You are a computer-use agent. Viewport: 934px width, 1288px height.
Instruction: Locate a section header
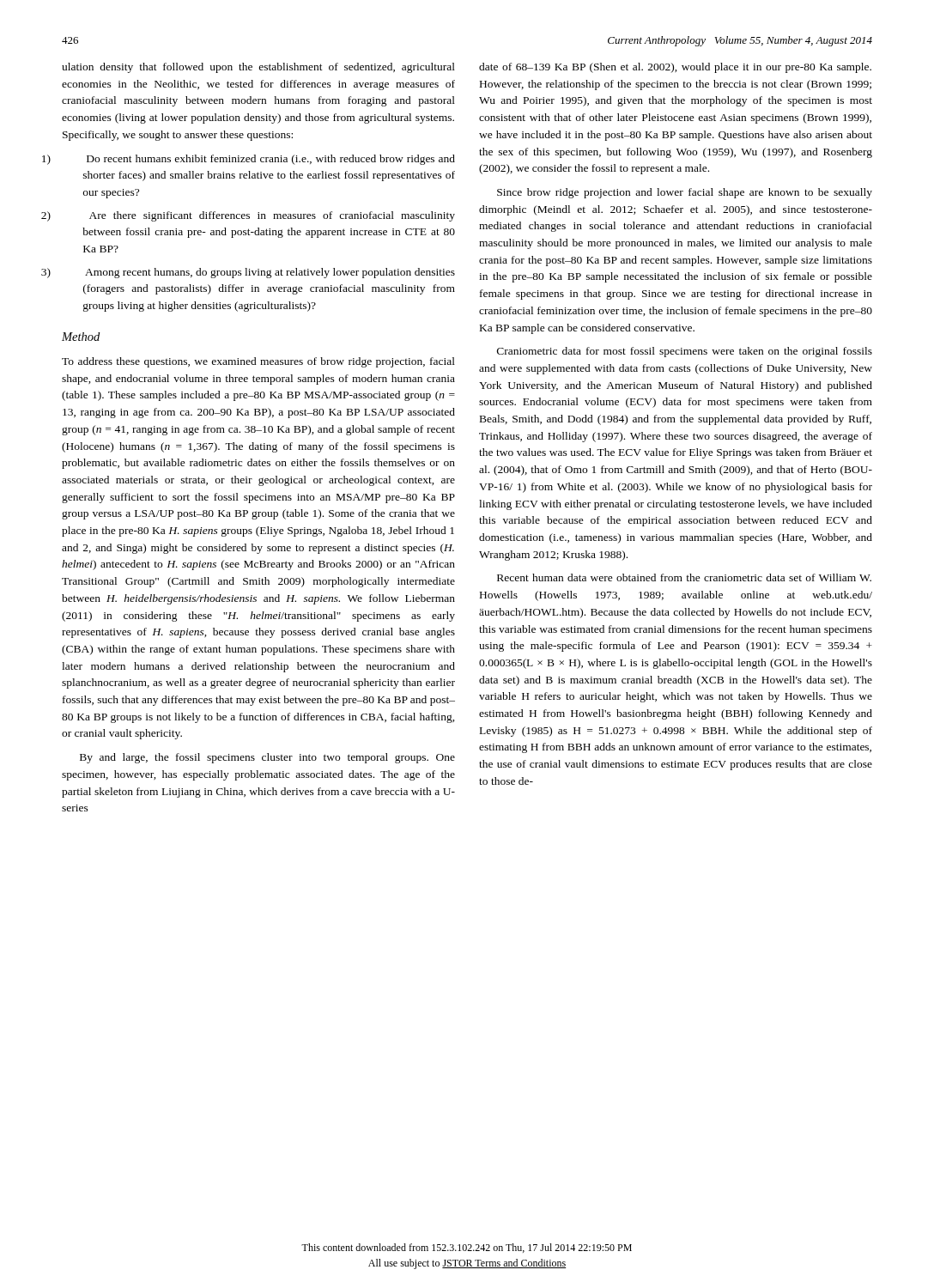coord(81,336)
